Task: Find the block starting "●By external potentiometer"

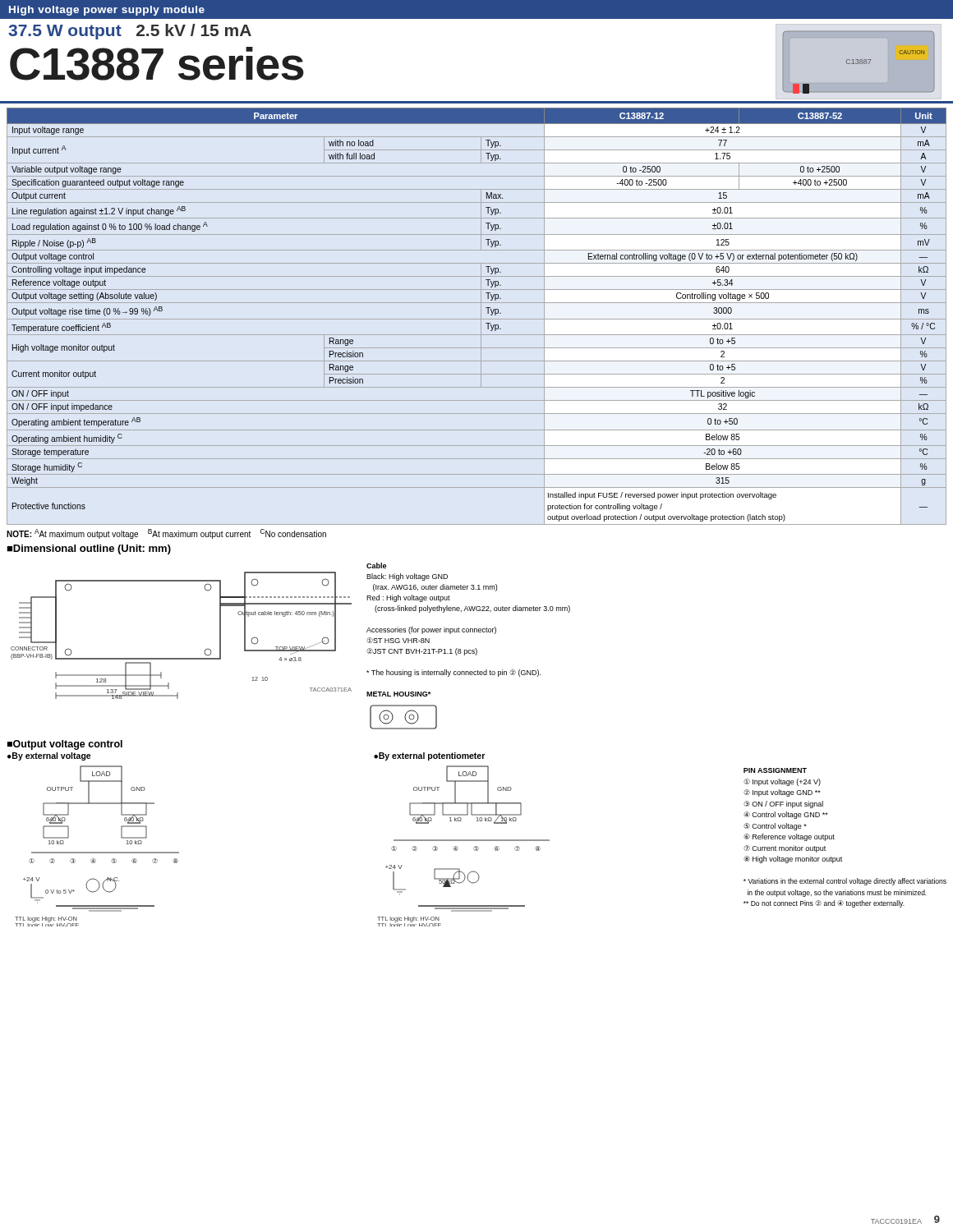Action: (x=429, y=756)
